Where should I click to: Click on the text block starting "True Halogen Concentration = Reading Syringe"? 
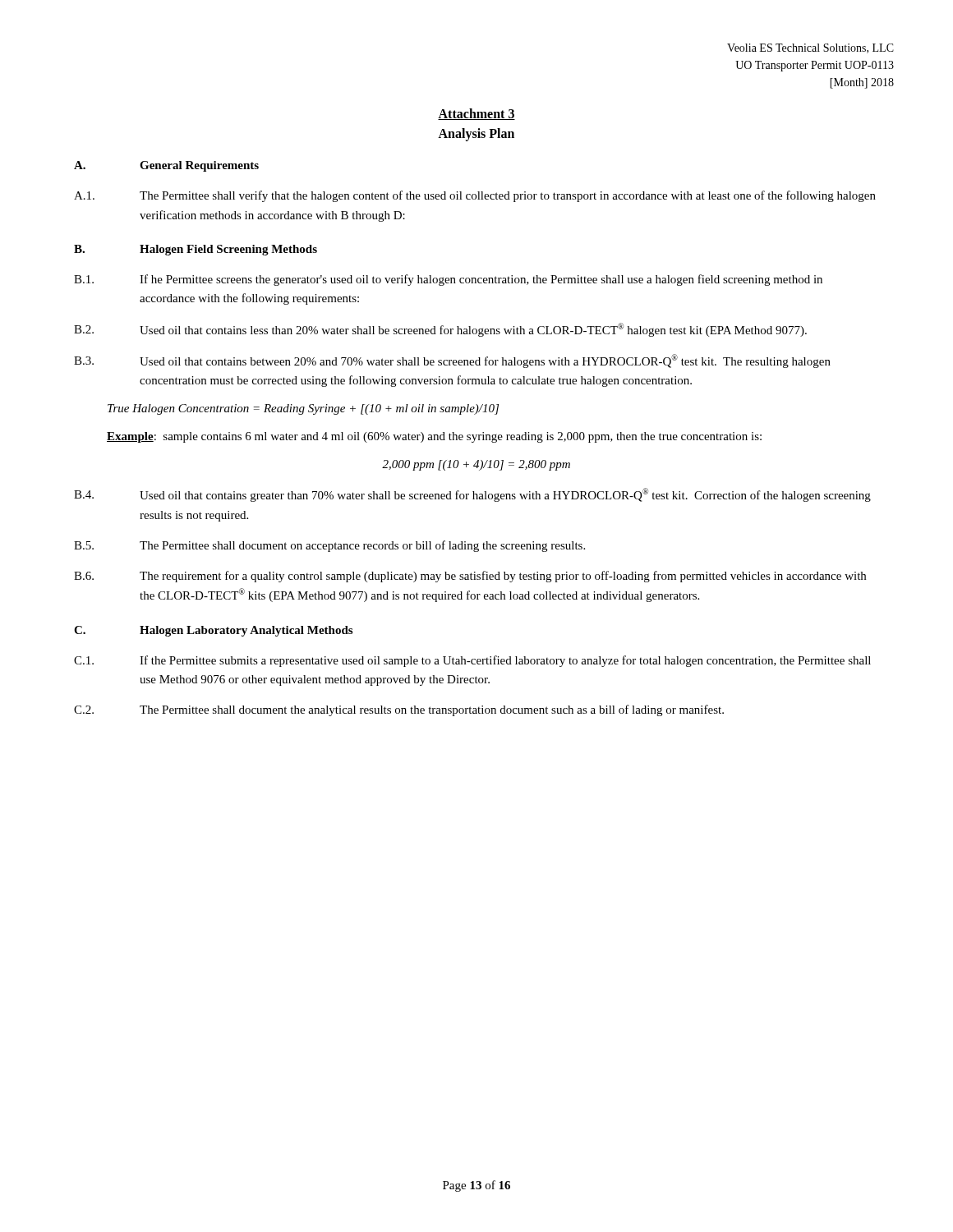tap(303, 408)
